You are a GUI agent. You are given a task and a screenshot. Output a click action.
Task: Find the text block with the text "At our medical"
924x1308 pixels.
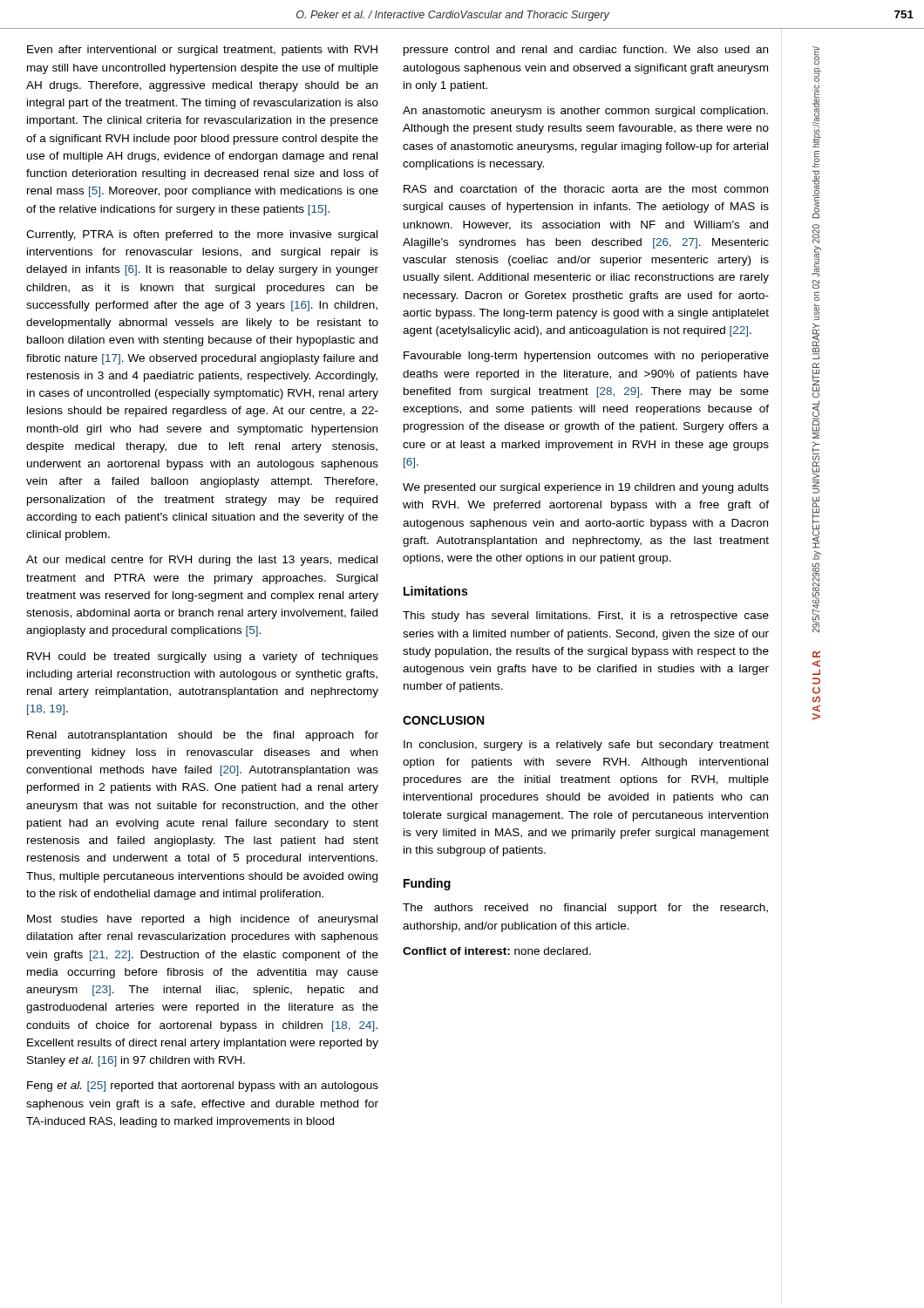202,595
